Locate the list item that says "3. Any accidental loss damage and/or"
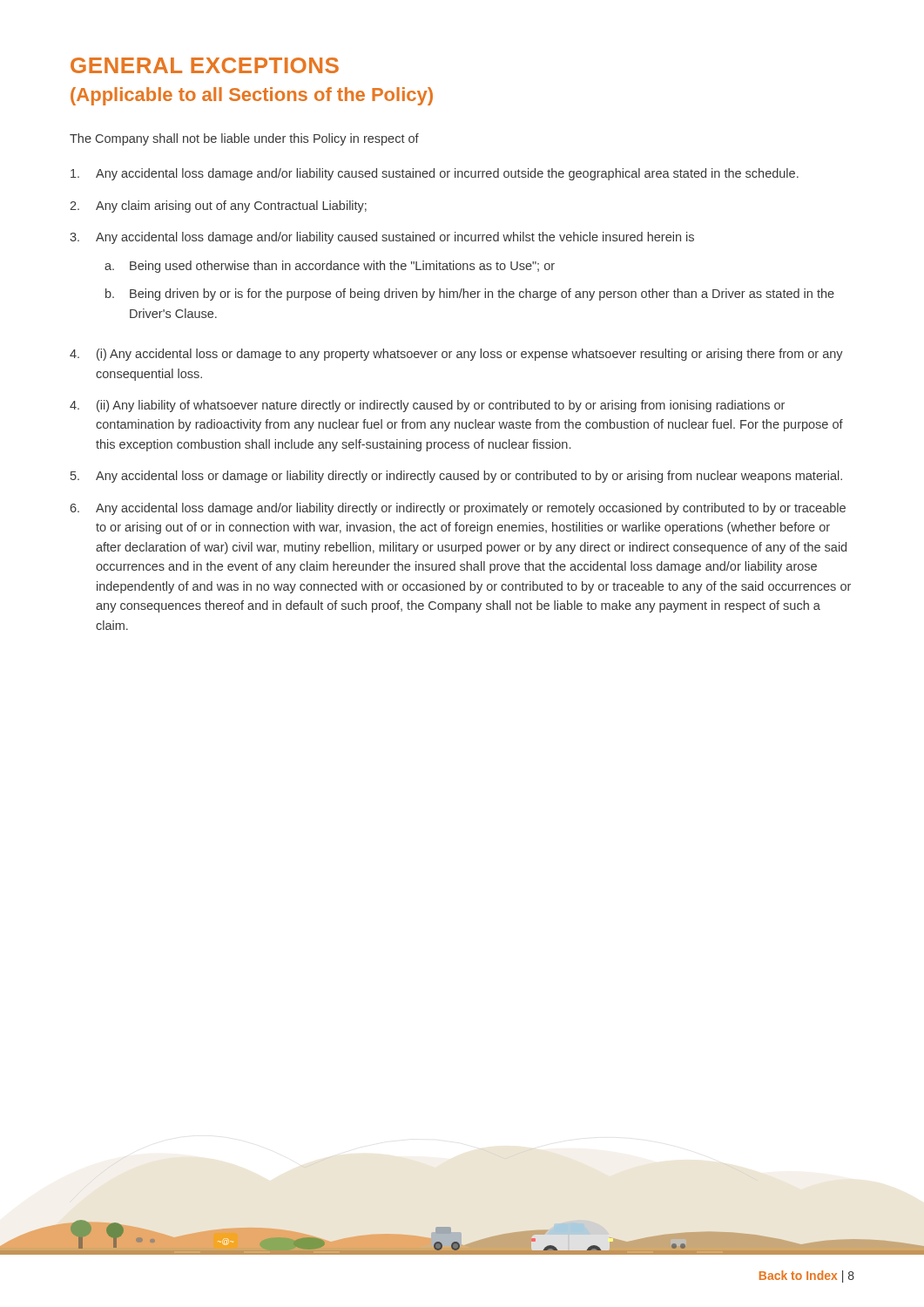The height and width of the screenshot is (1307, 924). point(462,280)
